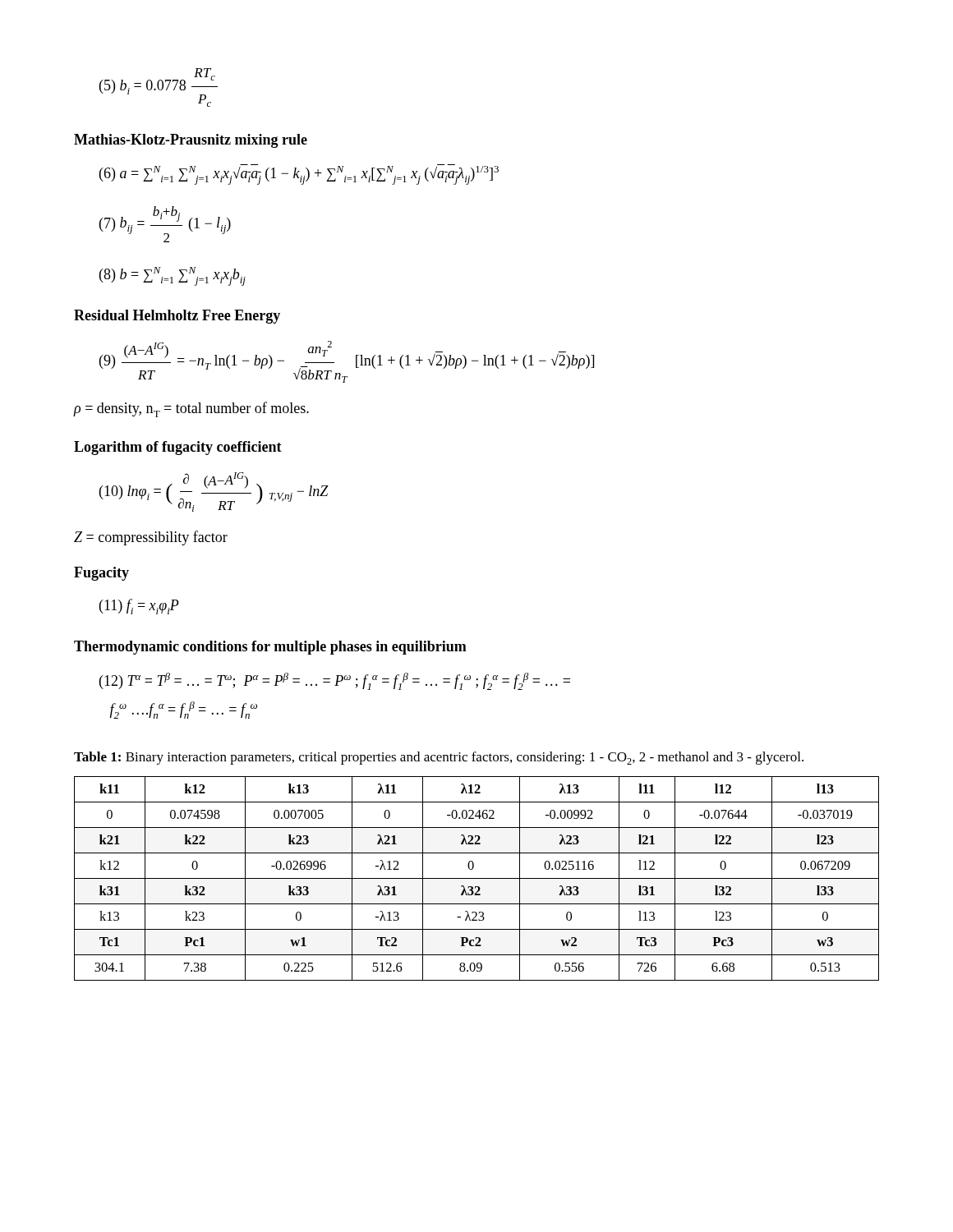Locate the table with the text "- λ23"

476,879
